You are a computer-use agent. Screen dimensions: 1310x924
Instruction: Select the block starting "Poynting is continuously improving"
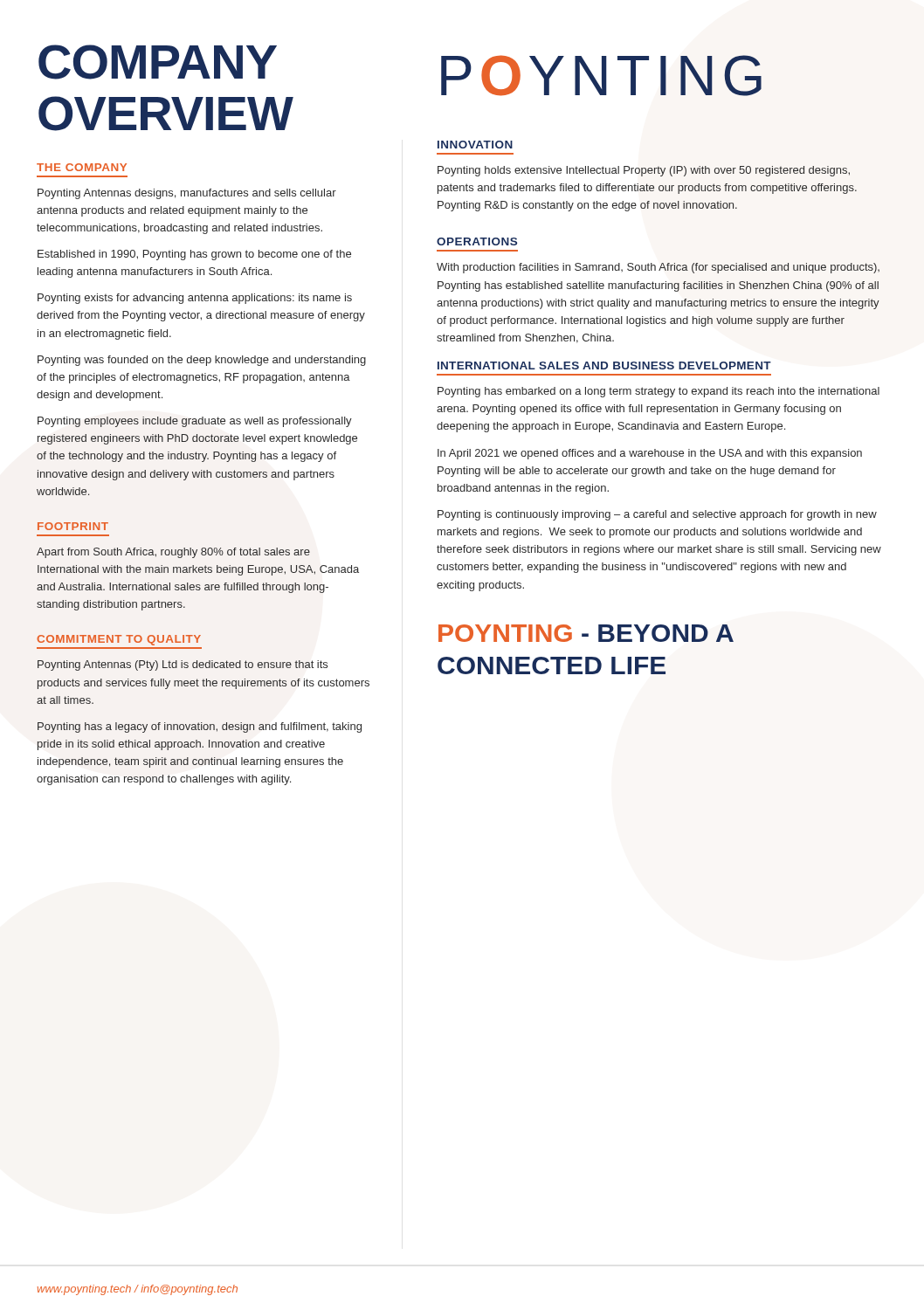659,549
